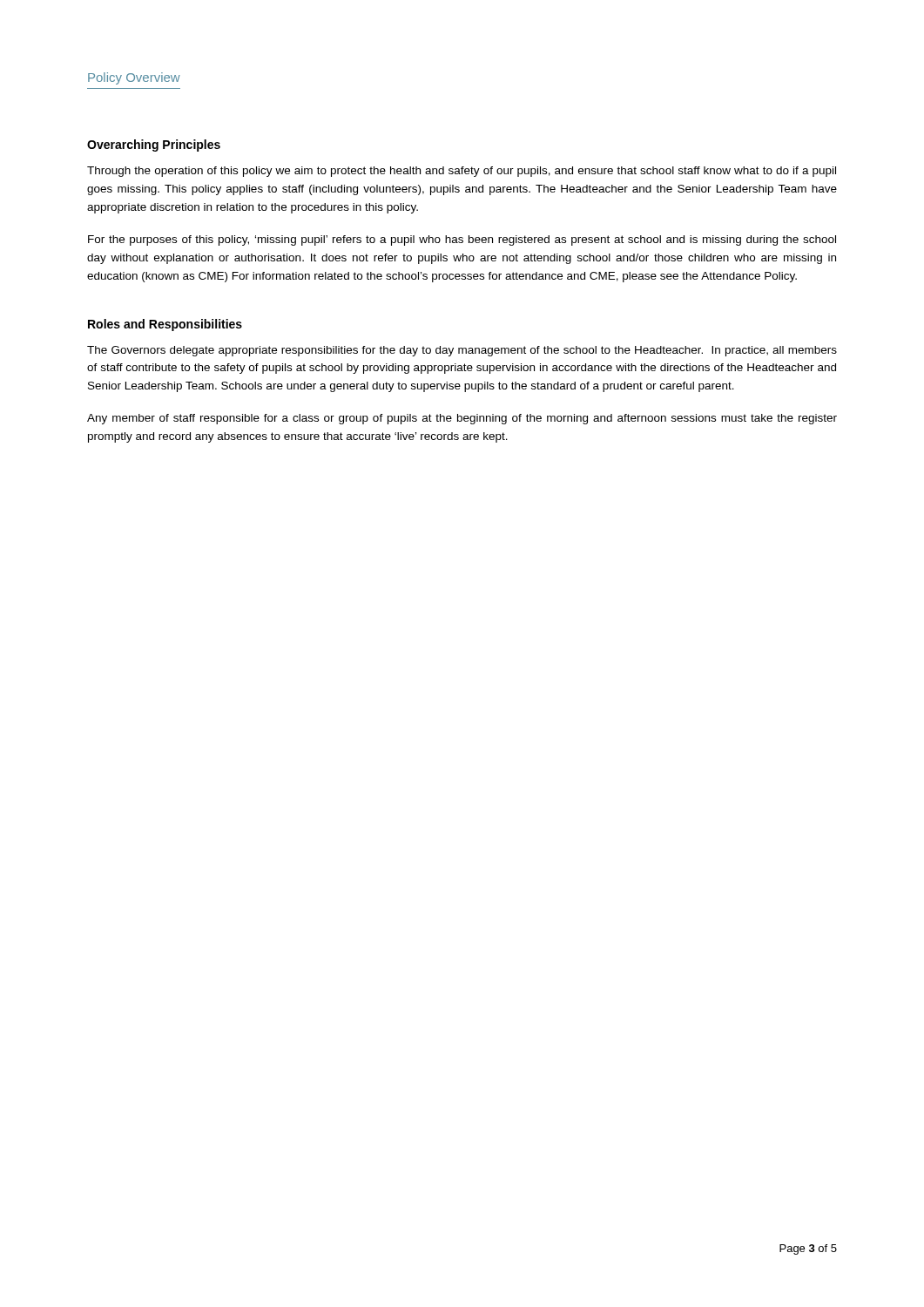Find the passage starting "Any member of staff responsible for a class"
The image size is (924, 1307).
point(462,428)
